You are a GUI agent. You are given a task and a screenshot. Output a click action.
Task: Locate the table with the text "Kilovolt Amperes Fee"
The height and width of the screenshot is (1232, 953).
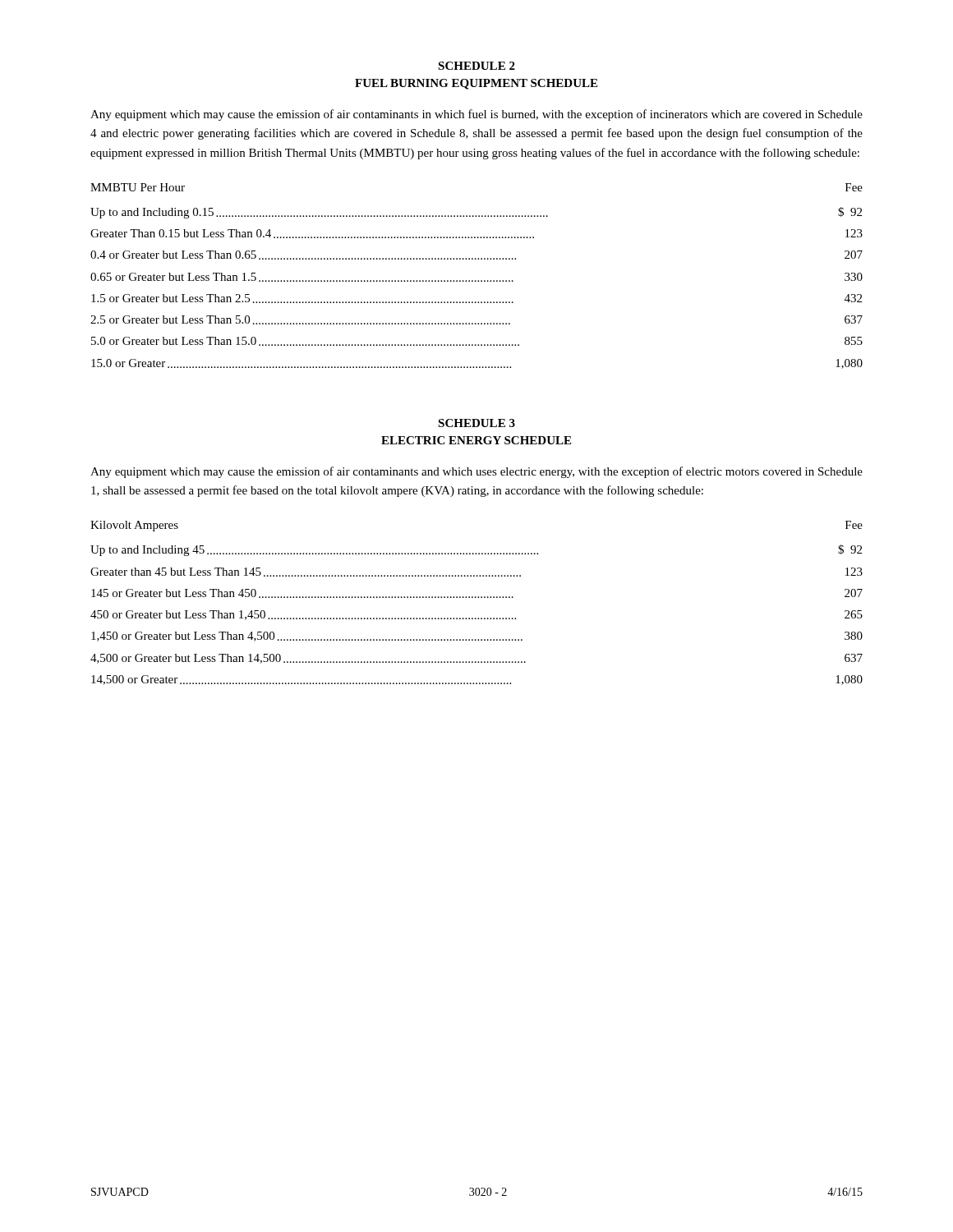click(x=476, y=604)
